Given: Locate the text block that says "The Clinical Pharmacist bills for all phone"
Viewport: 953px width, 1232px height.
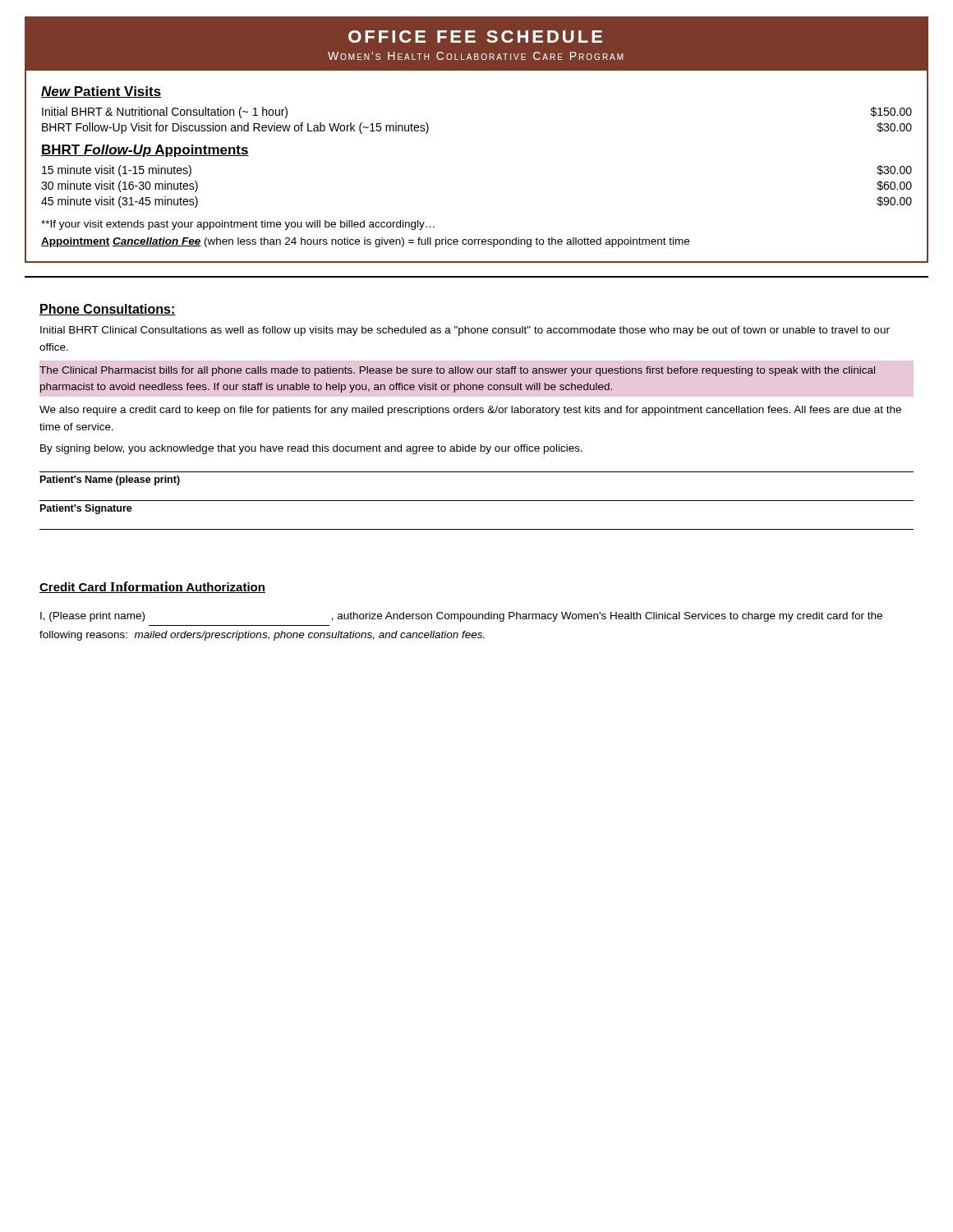Looking at the screenshot, I should pyautogui.click(x=458, y=378).
